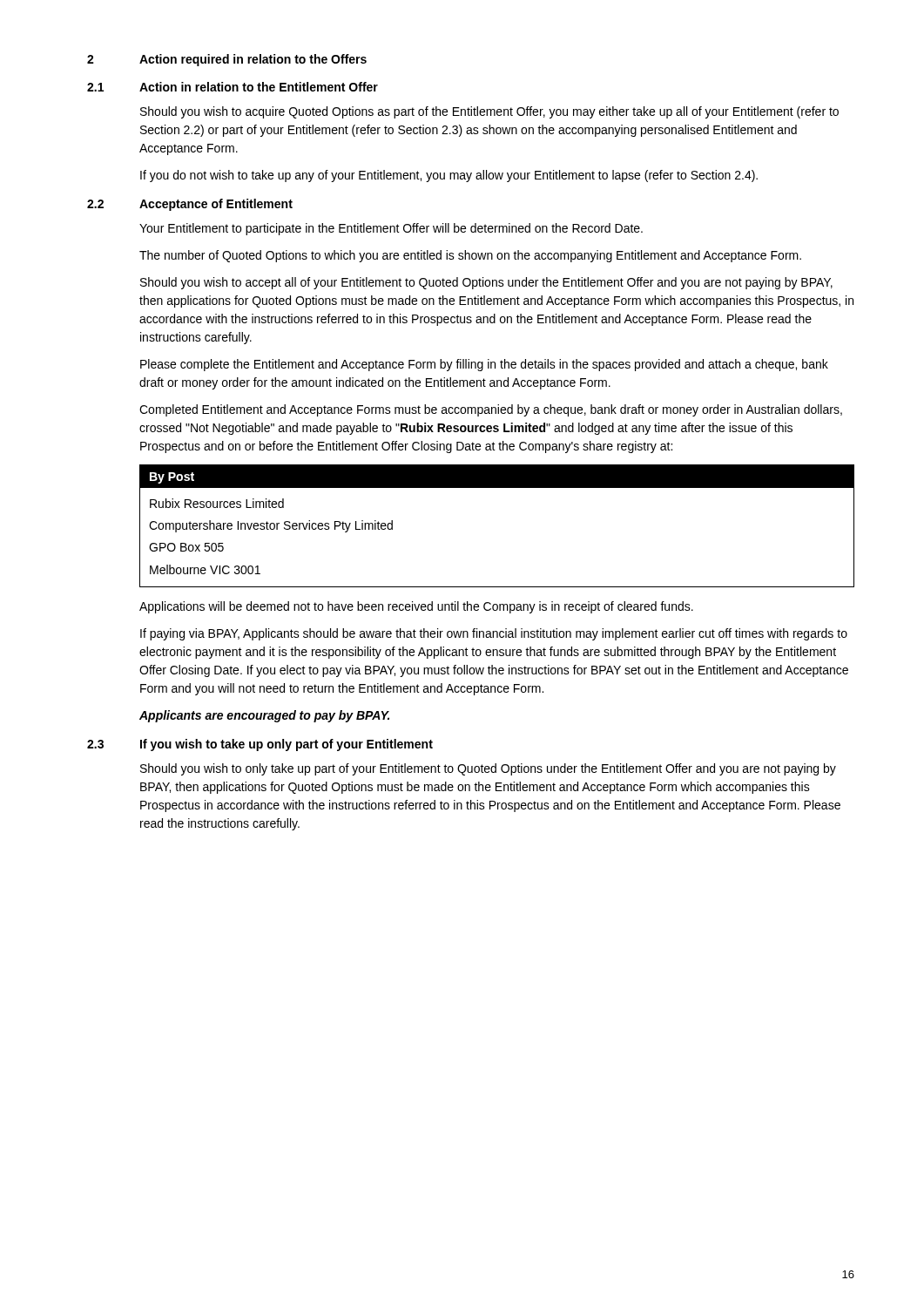Select the passage starting "If you do not wish to take"
This screenshot has width=924, height=1307.
point(449,175)
